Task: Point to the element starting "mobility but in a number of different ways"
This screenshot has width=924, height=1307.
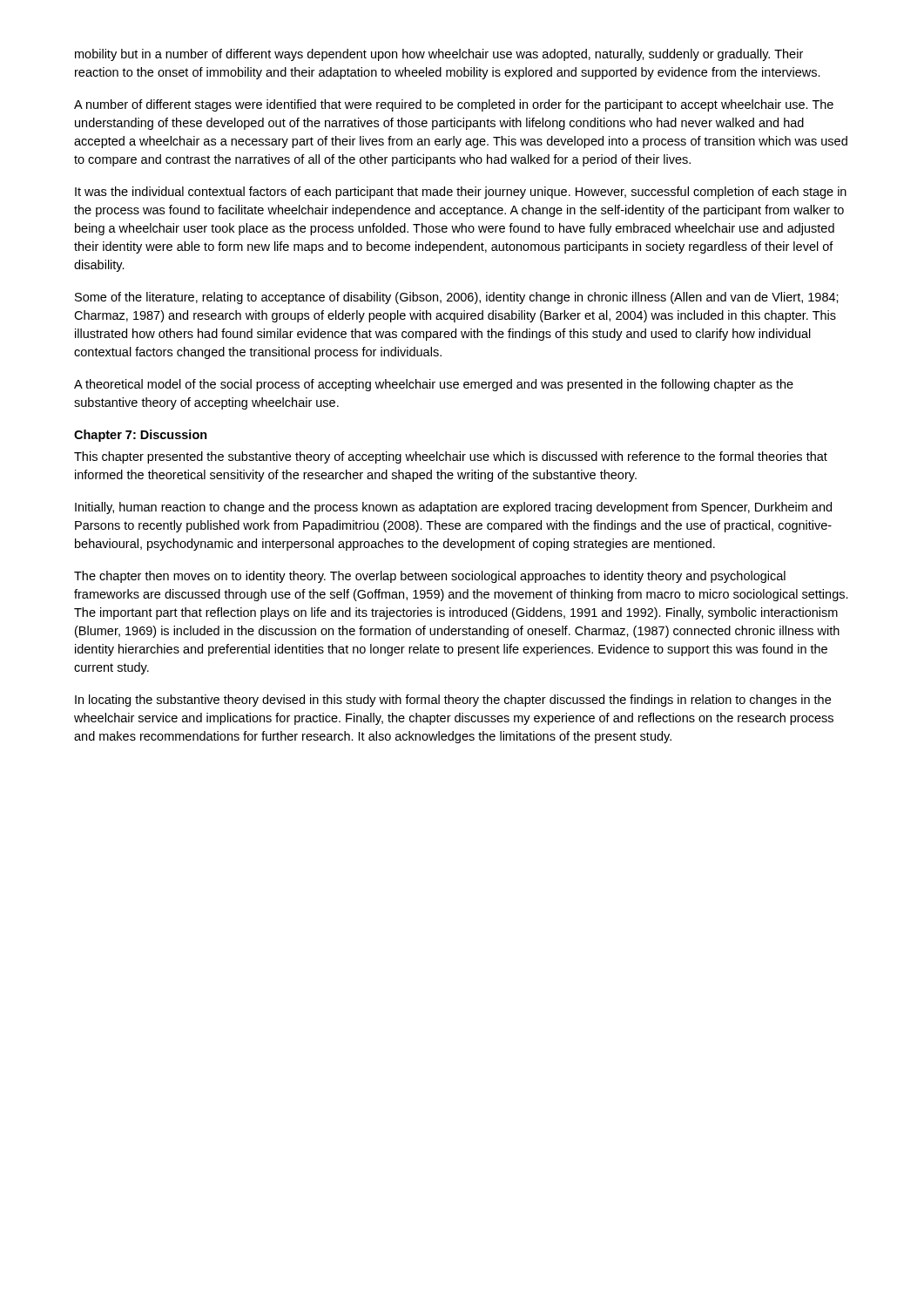Action: click(447, 63)
